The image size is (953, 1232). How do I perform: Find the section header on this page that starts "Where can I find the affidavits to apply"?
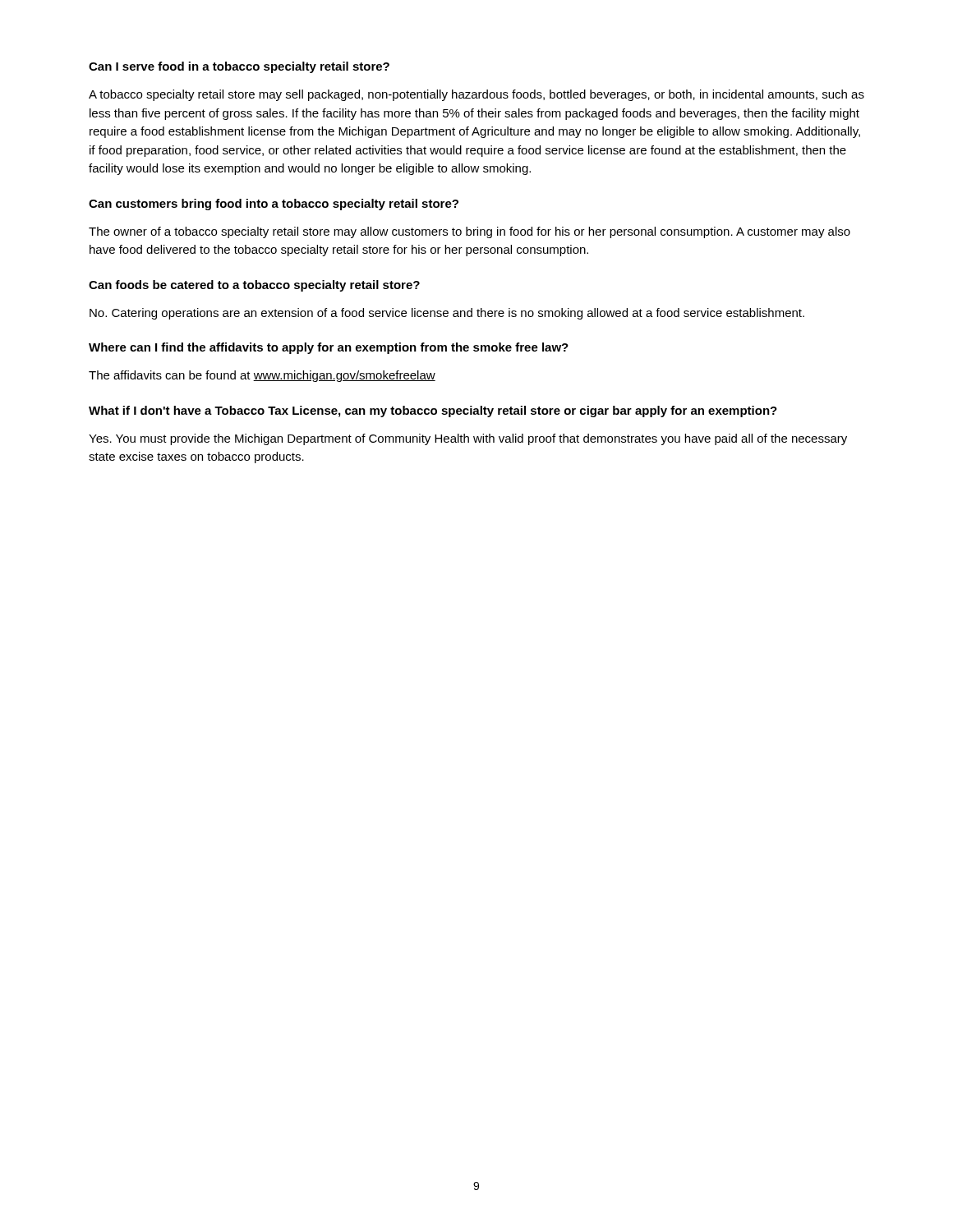coord(476,347)
